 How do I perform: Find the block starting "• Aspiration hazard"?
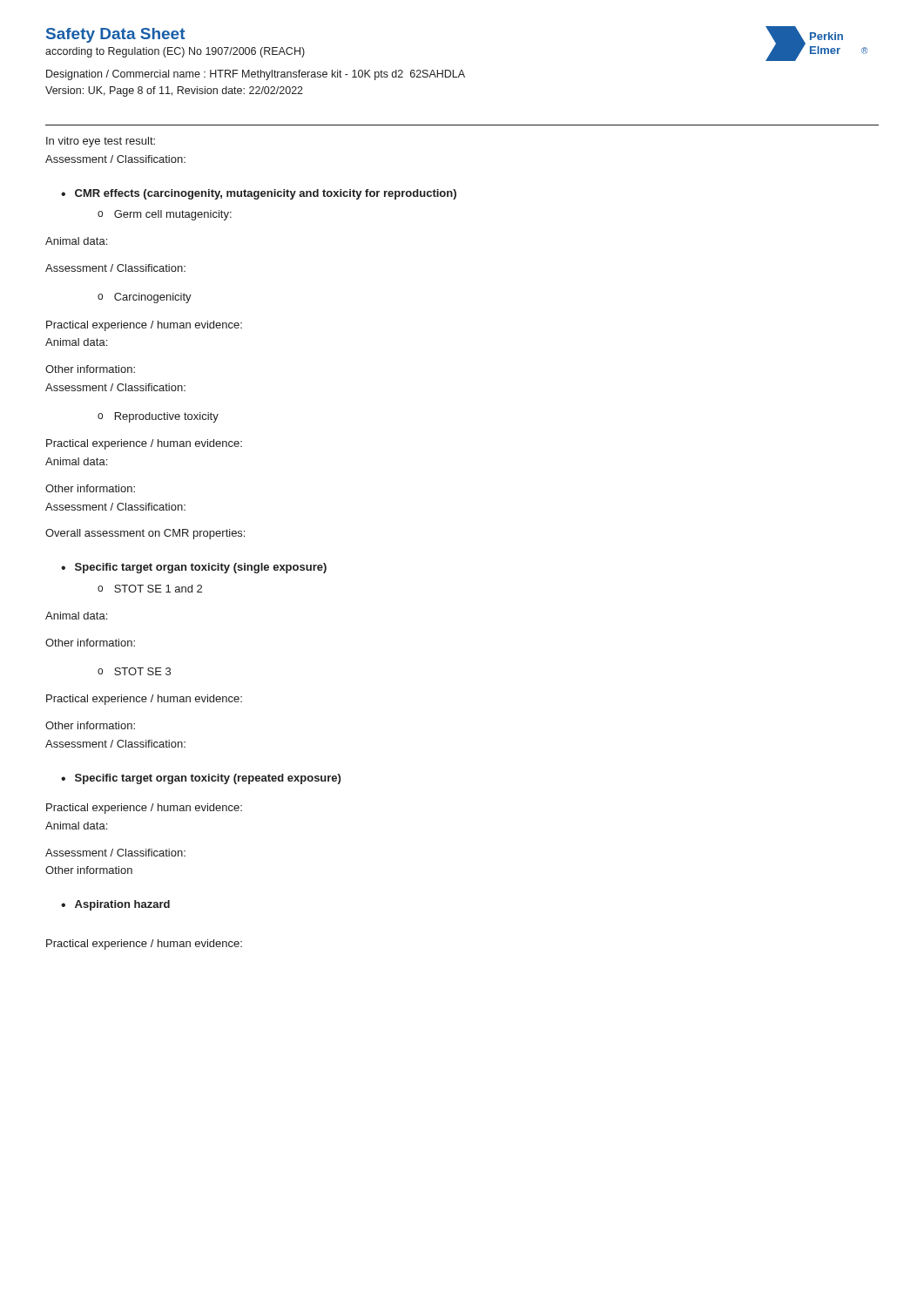click(x=116, y=906)
